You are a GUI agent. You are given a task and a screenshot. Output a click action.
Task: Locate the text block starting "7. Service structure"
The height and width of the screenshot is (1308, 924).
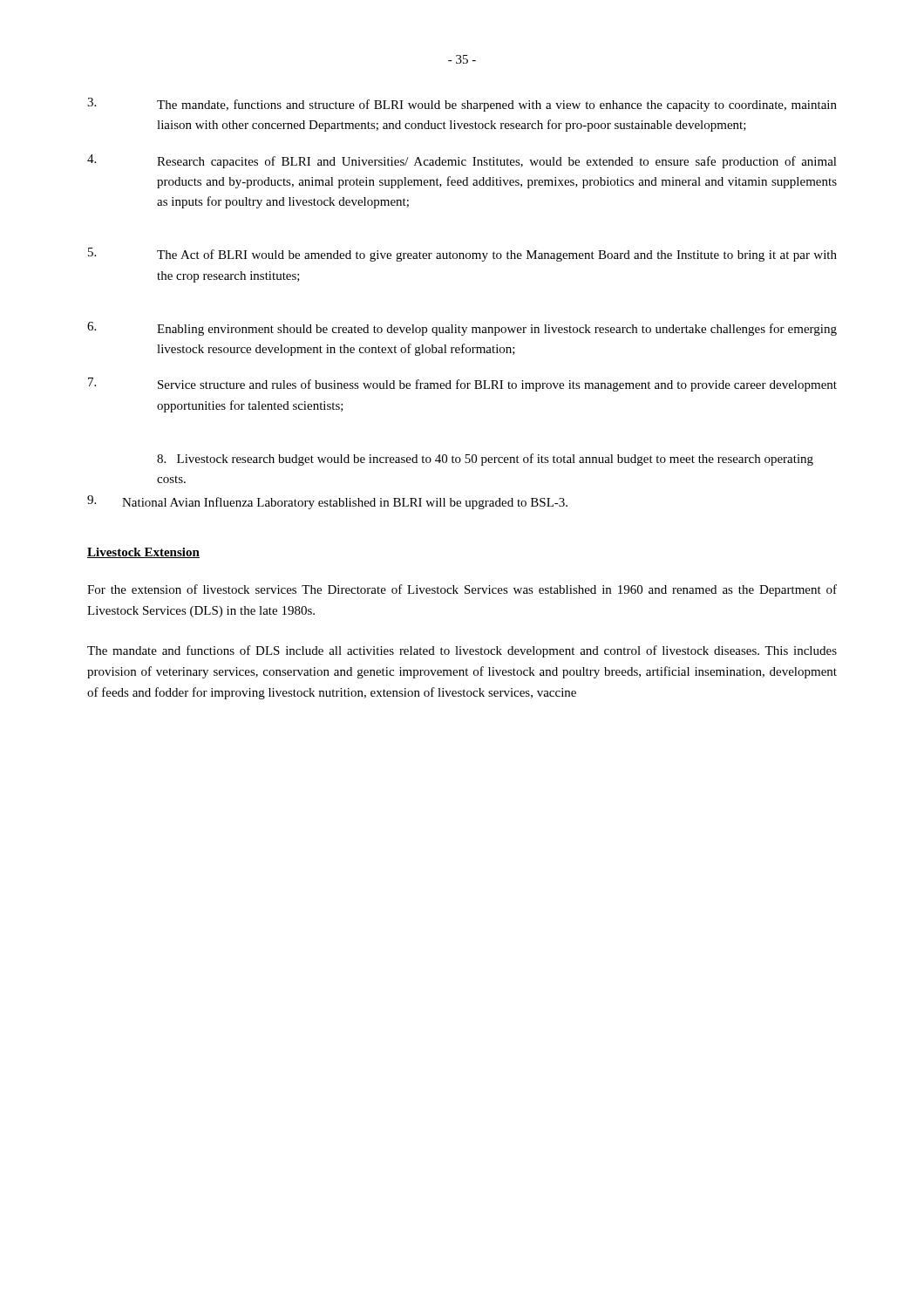click(462, 395)
